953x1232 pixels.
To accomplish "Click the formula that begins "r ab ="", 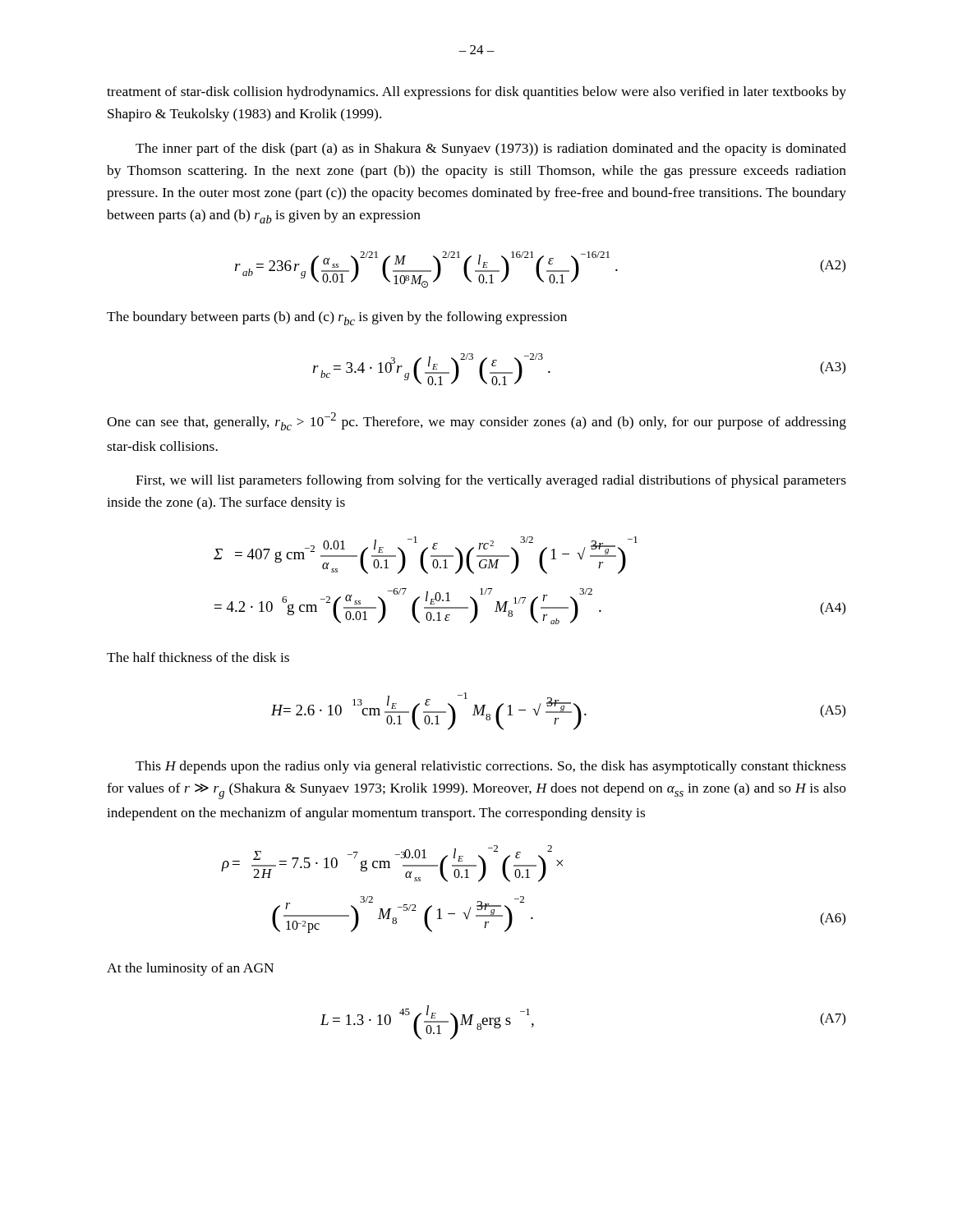I will (x=540, y=265).
